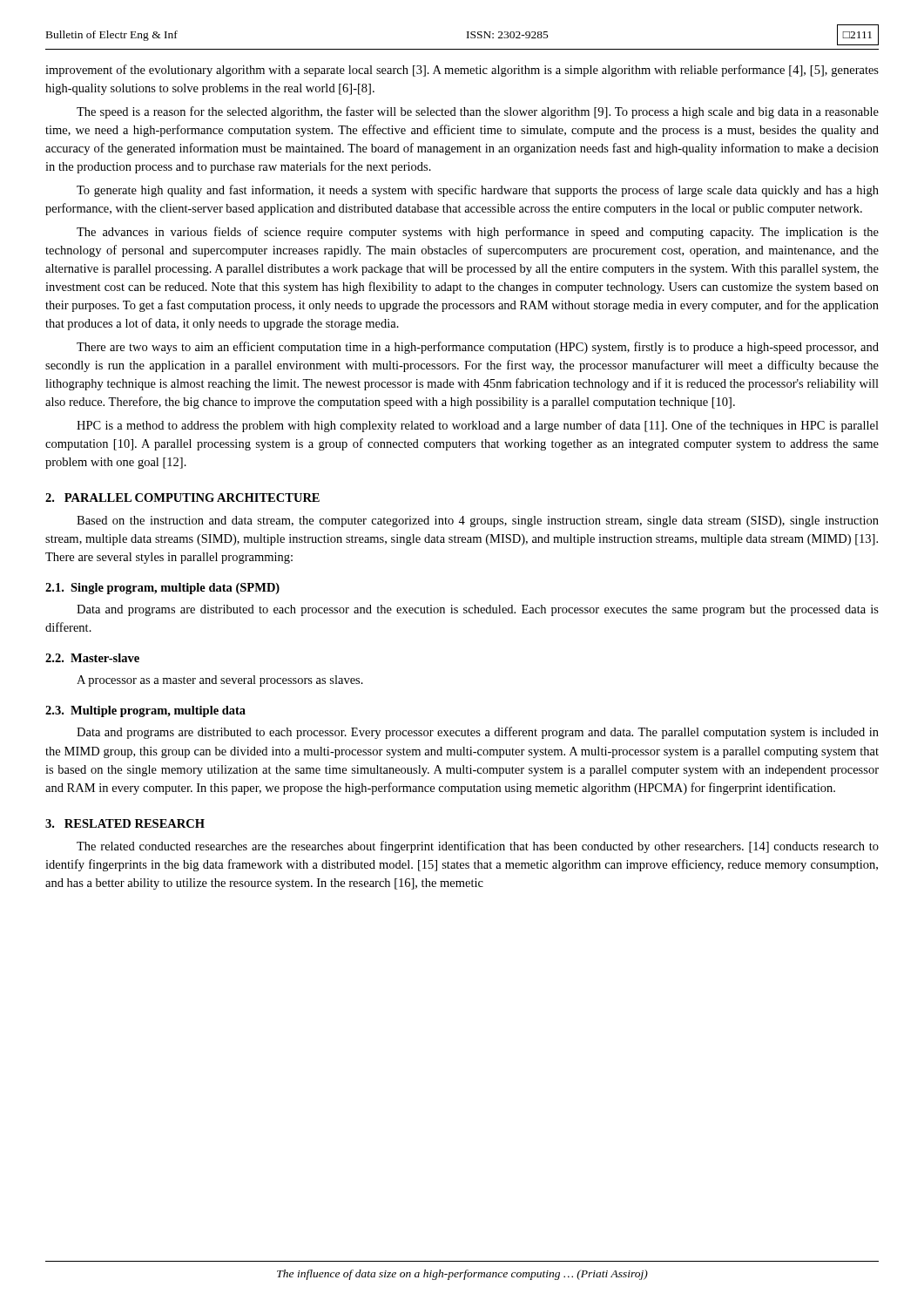Image resolution: width=924 pixels, height=1307 pixels.
Task: Find the section header that reads "2.2. Master-slave"
Action: coord(92,658)
